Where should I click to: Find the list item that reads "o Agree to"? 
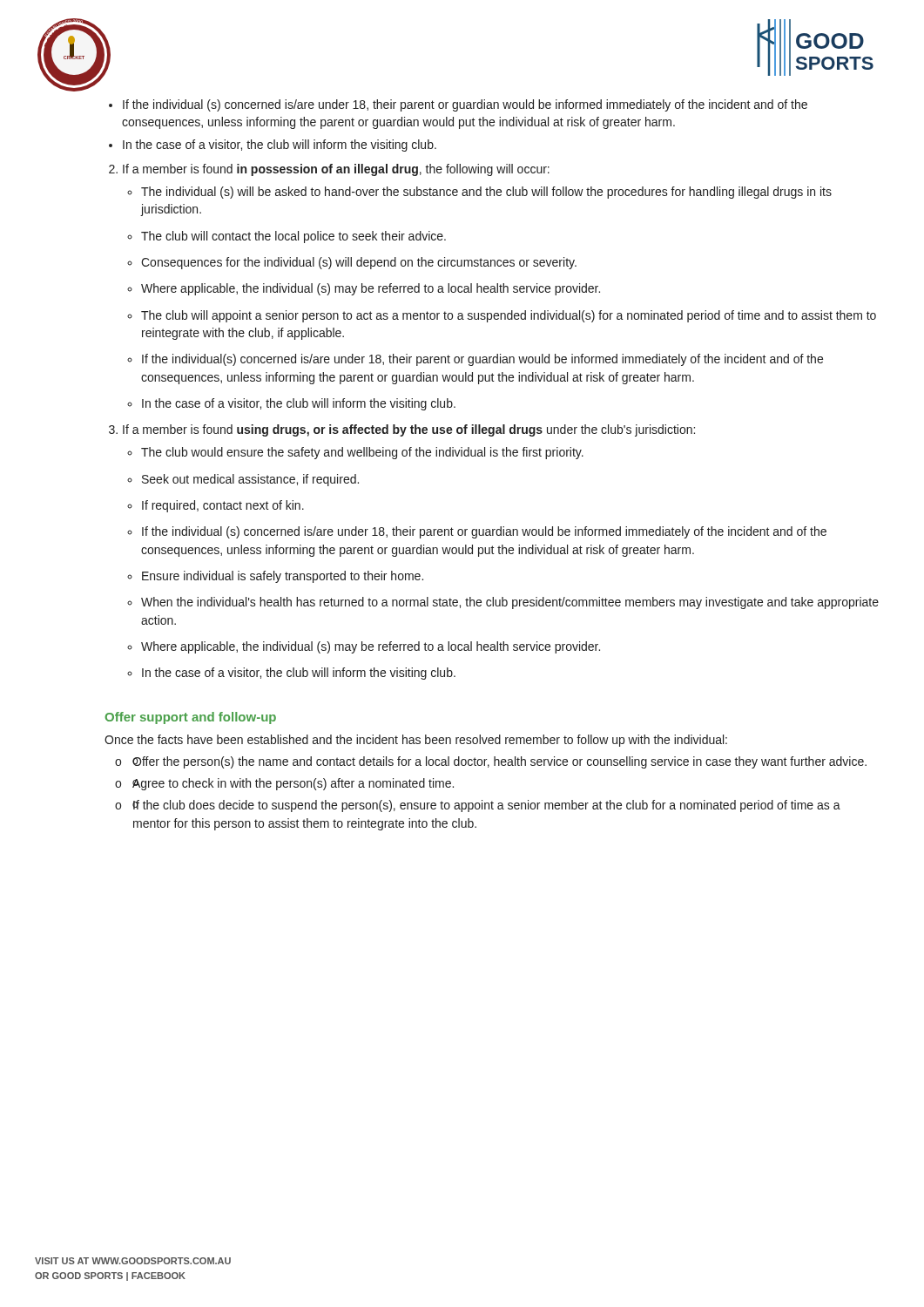(x=294, y=783)
